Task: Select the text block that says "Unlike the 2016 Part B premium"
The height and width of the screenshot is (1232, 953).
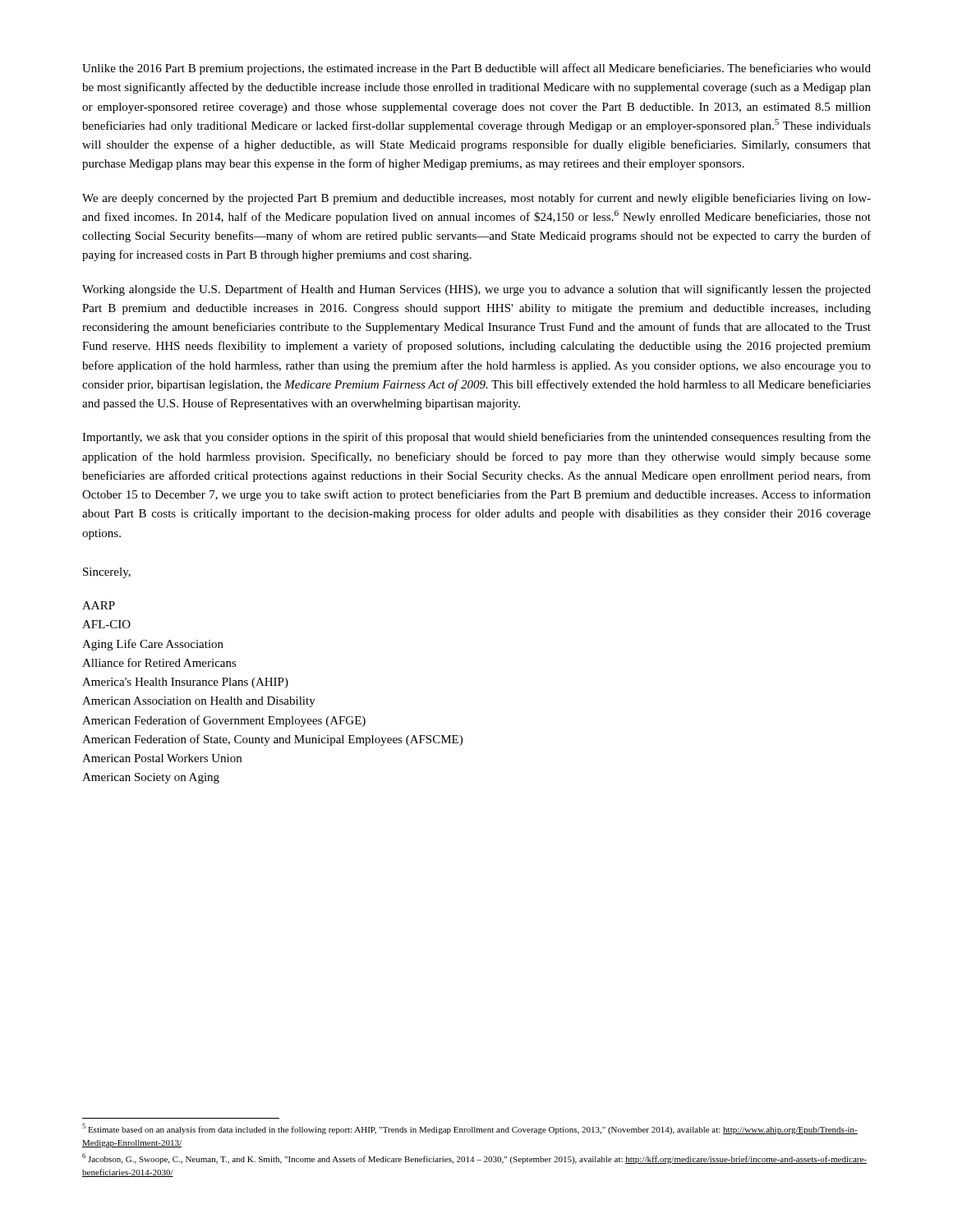Action: pos(476,116)
